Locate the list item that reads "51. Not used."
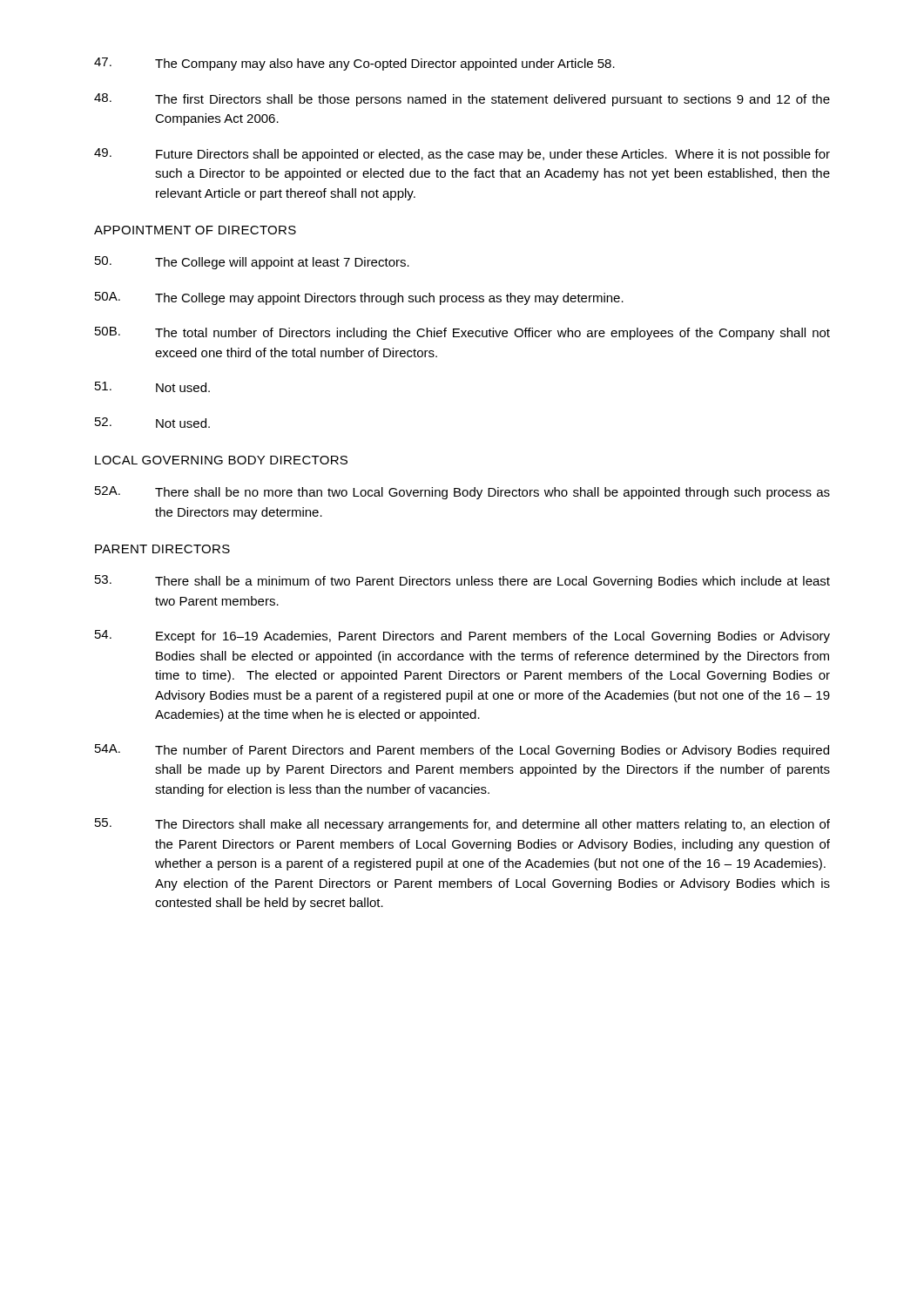Screen dimensions: 1307x924 [152, 387]
